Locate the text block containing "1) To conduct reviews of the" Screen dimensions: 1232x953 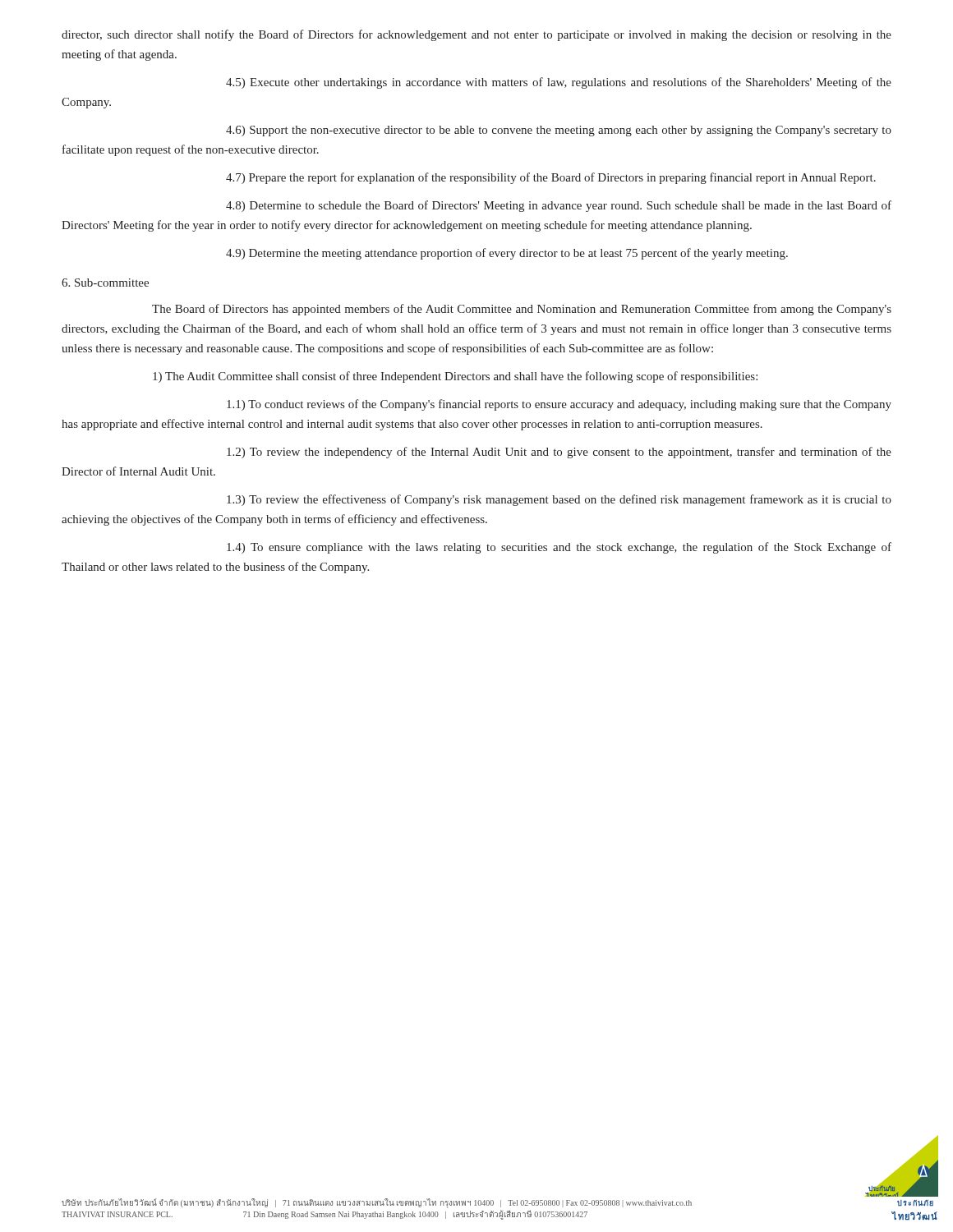[476, 414]
